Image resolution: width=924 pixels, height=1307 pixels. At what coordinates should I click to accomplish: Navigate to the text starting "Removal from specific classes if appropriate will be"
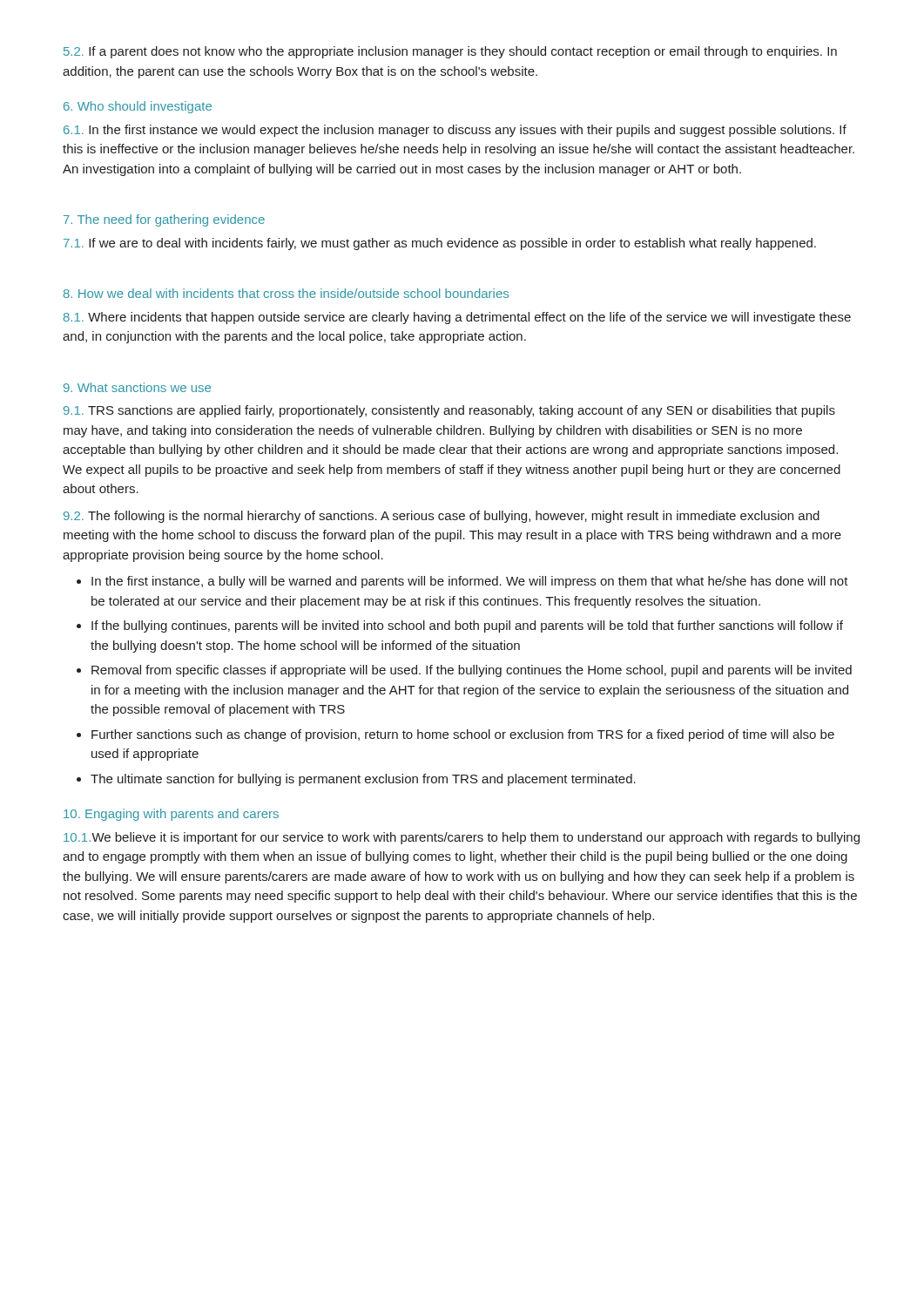coord(476,690)
